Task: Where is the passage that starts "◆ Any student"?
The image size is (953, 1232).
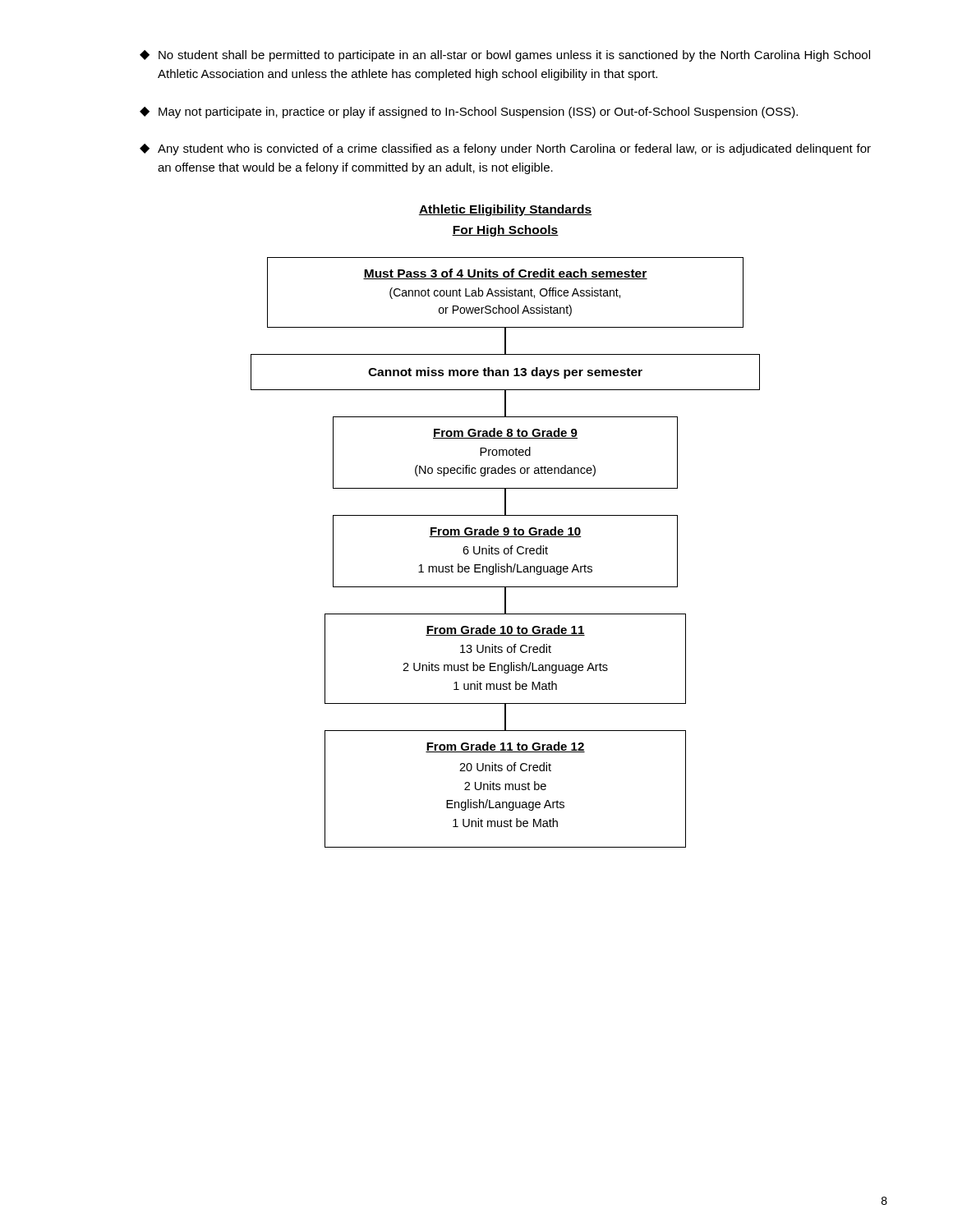Action: [x=505, y=158]
